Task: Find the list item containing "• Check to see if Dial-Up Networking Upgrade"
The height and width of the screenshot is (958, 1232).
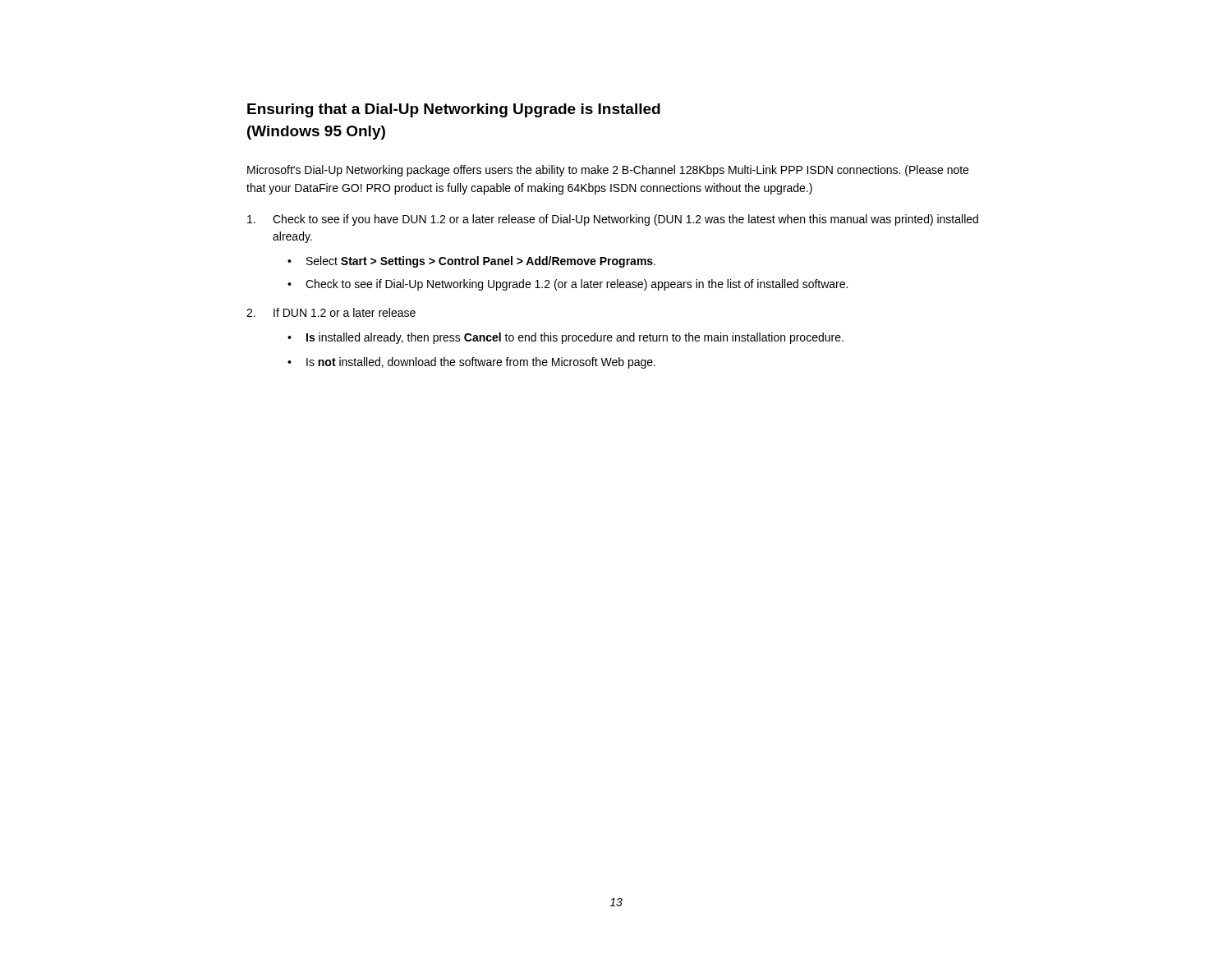Action: point(568,284)
